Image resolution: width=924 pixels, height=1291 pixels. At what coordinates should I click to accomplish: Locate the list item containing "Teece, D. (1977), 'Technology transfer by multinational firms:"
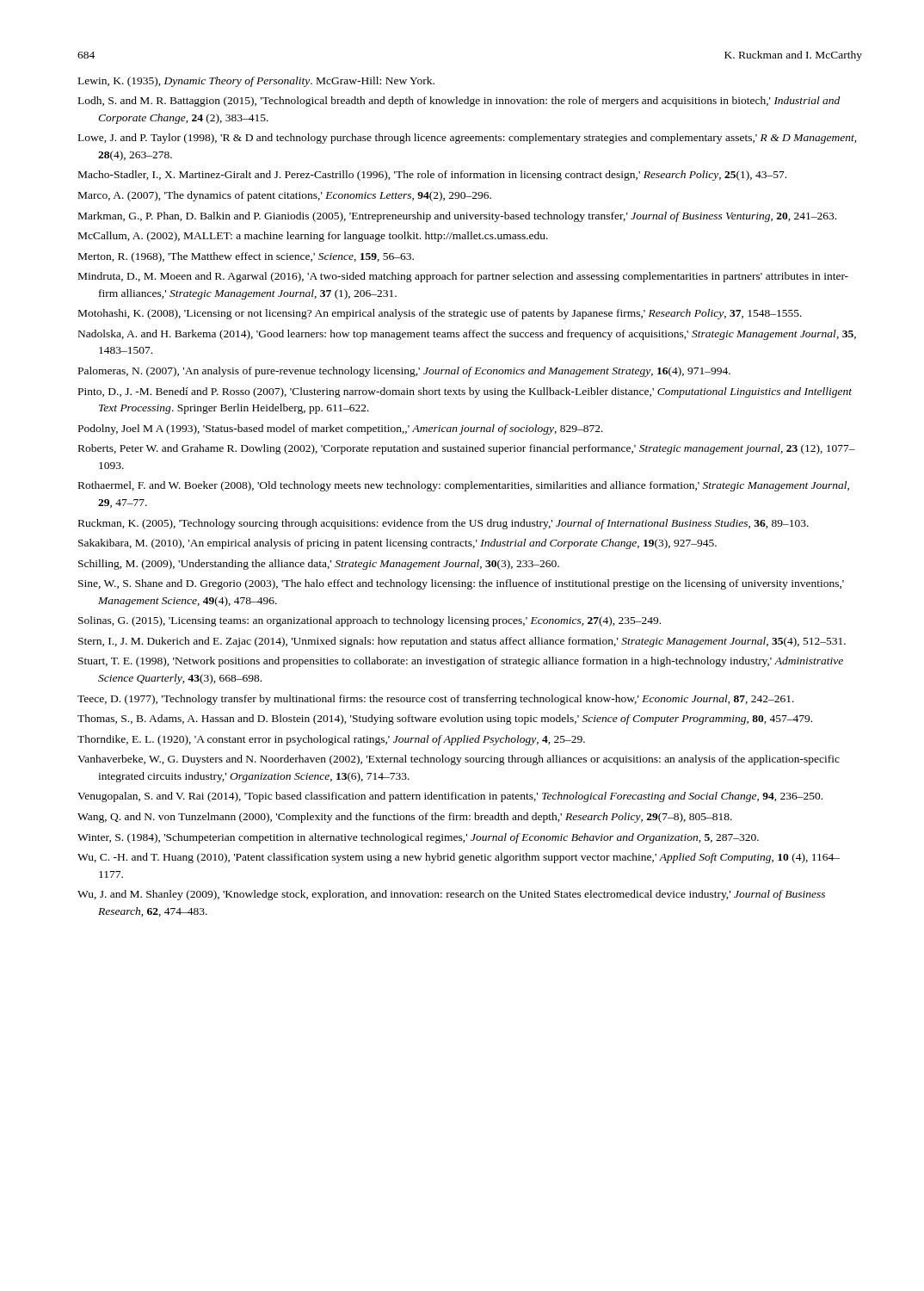tap(436, 698)
